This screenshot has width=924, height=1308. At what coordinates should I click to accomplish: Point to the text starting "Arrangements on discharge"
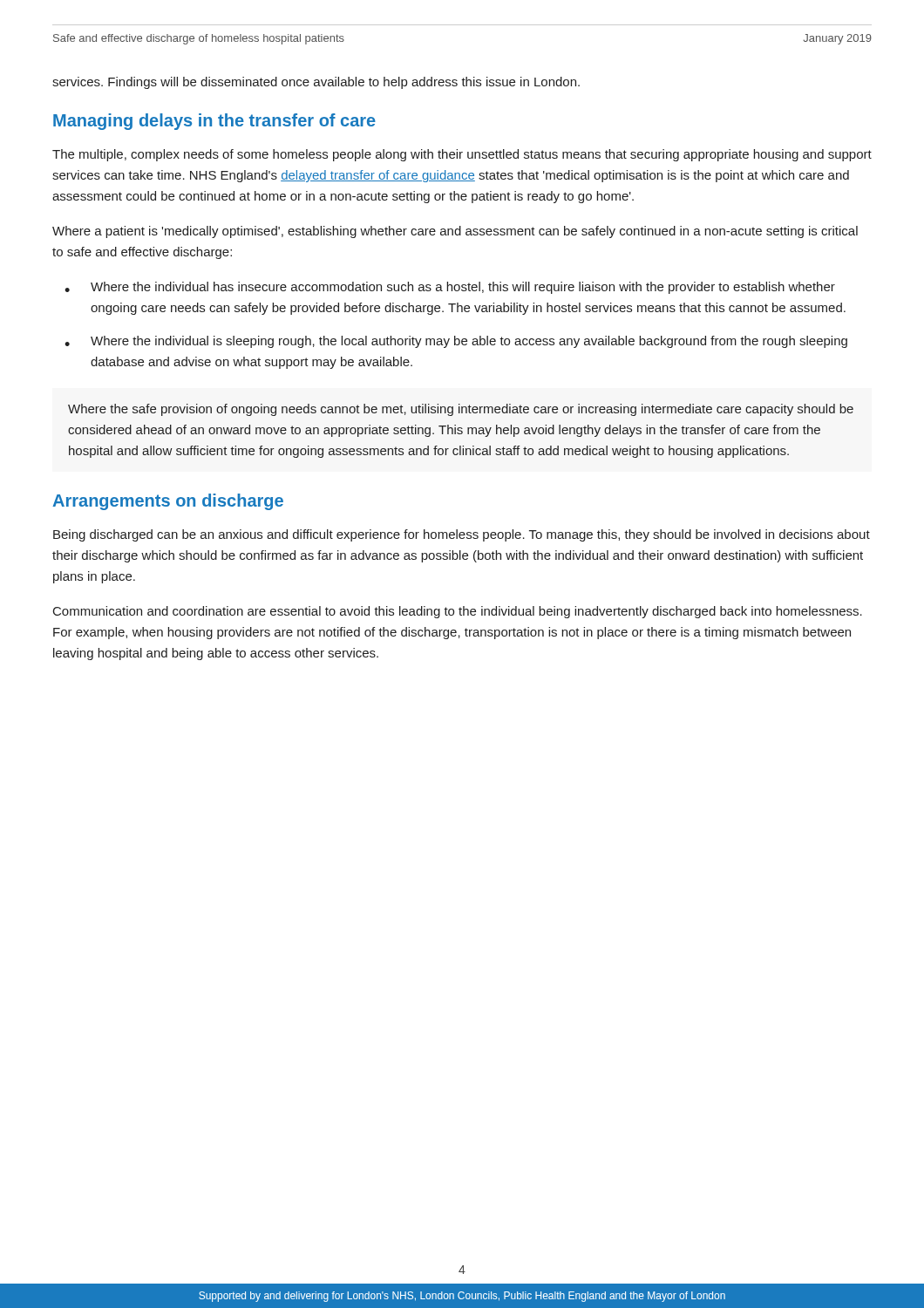(168, 501)
